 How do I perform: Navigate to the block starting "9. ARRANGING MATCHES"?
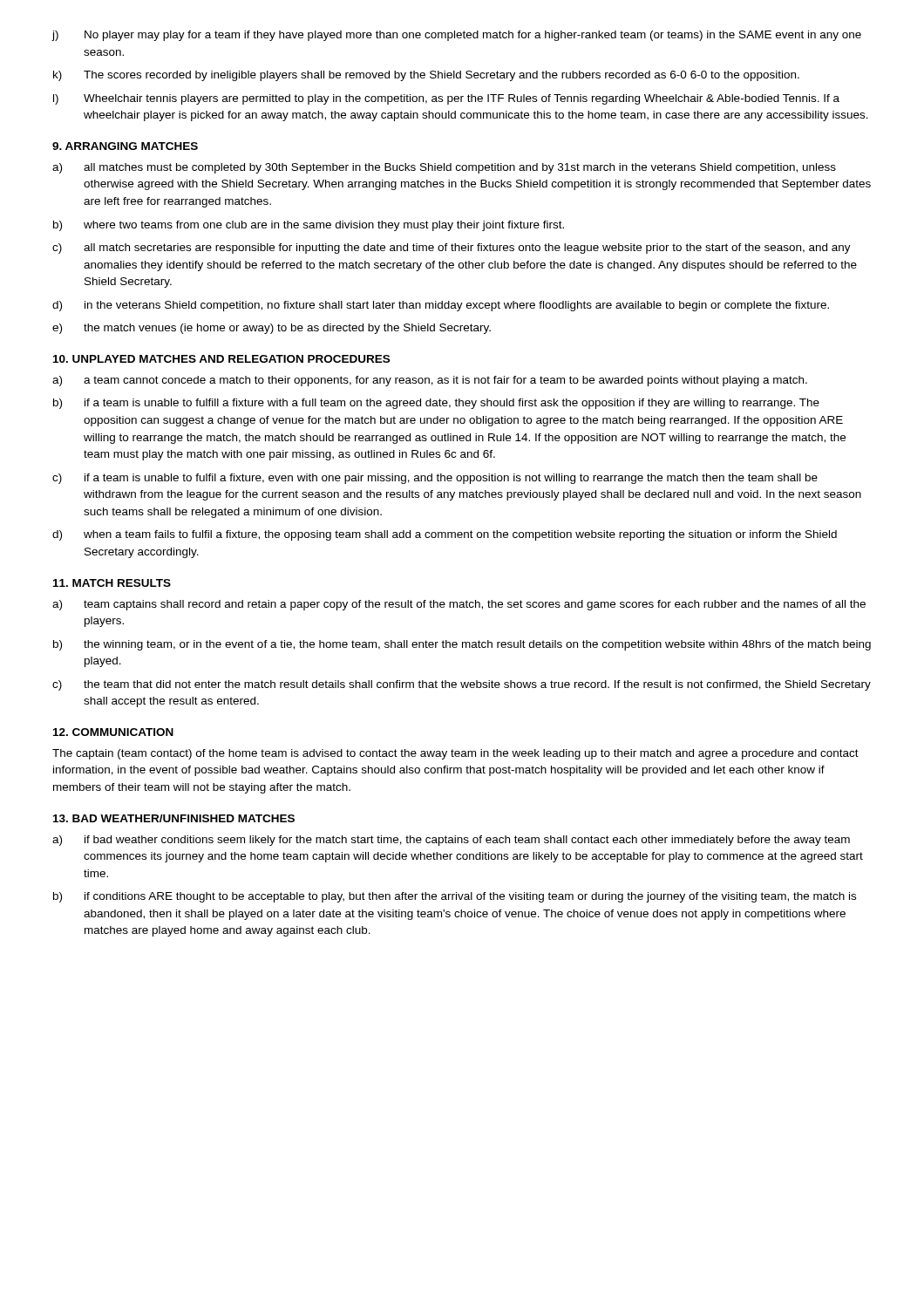(x=125, y=146)
